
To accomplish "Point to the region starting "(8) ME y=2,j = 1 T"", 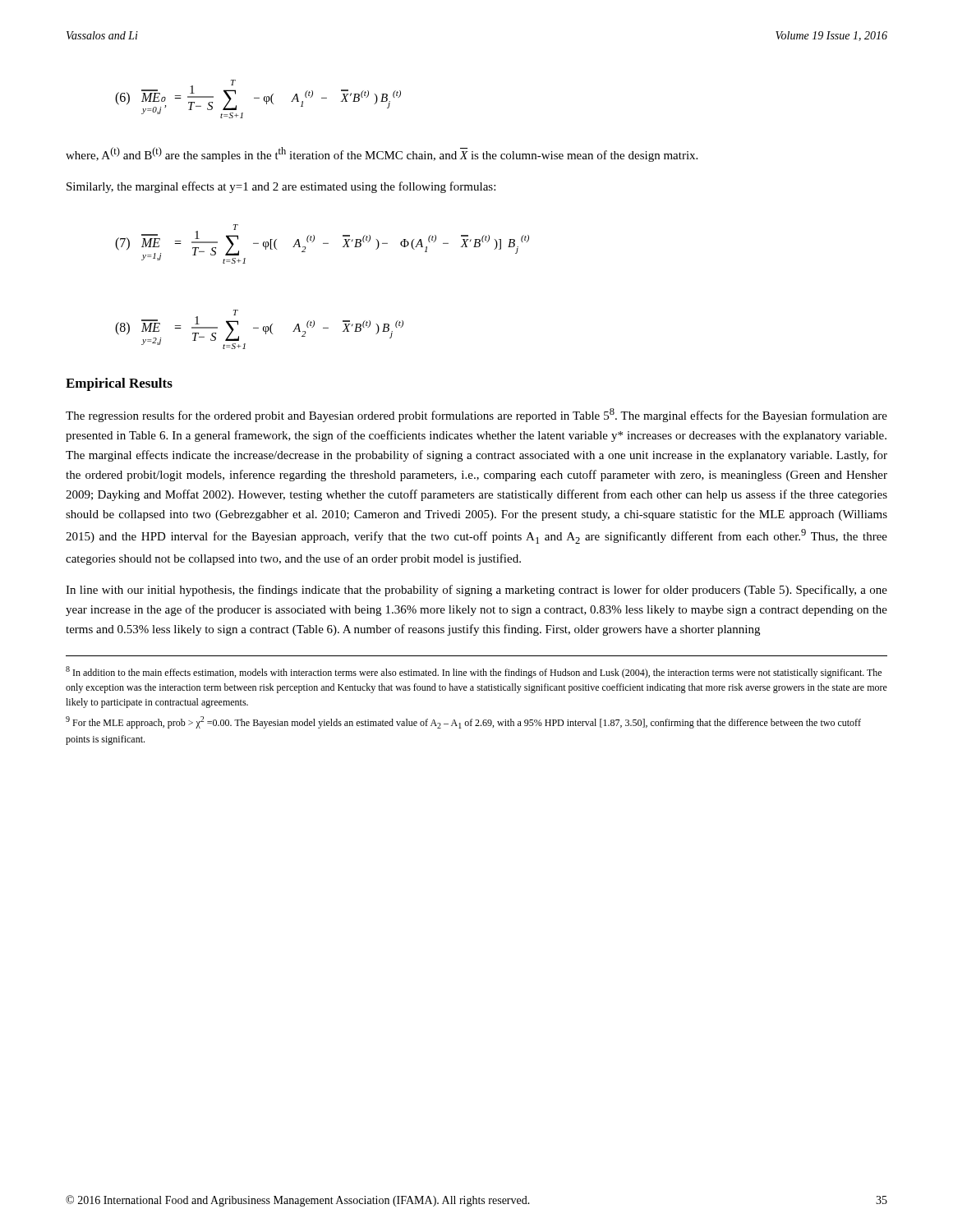I will [x=320, y=326].
